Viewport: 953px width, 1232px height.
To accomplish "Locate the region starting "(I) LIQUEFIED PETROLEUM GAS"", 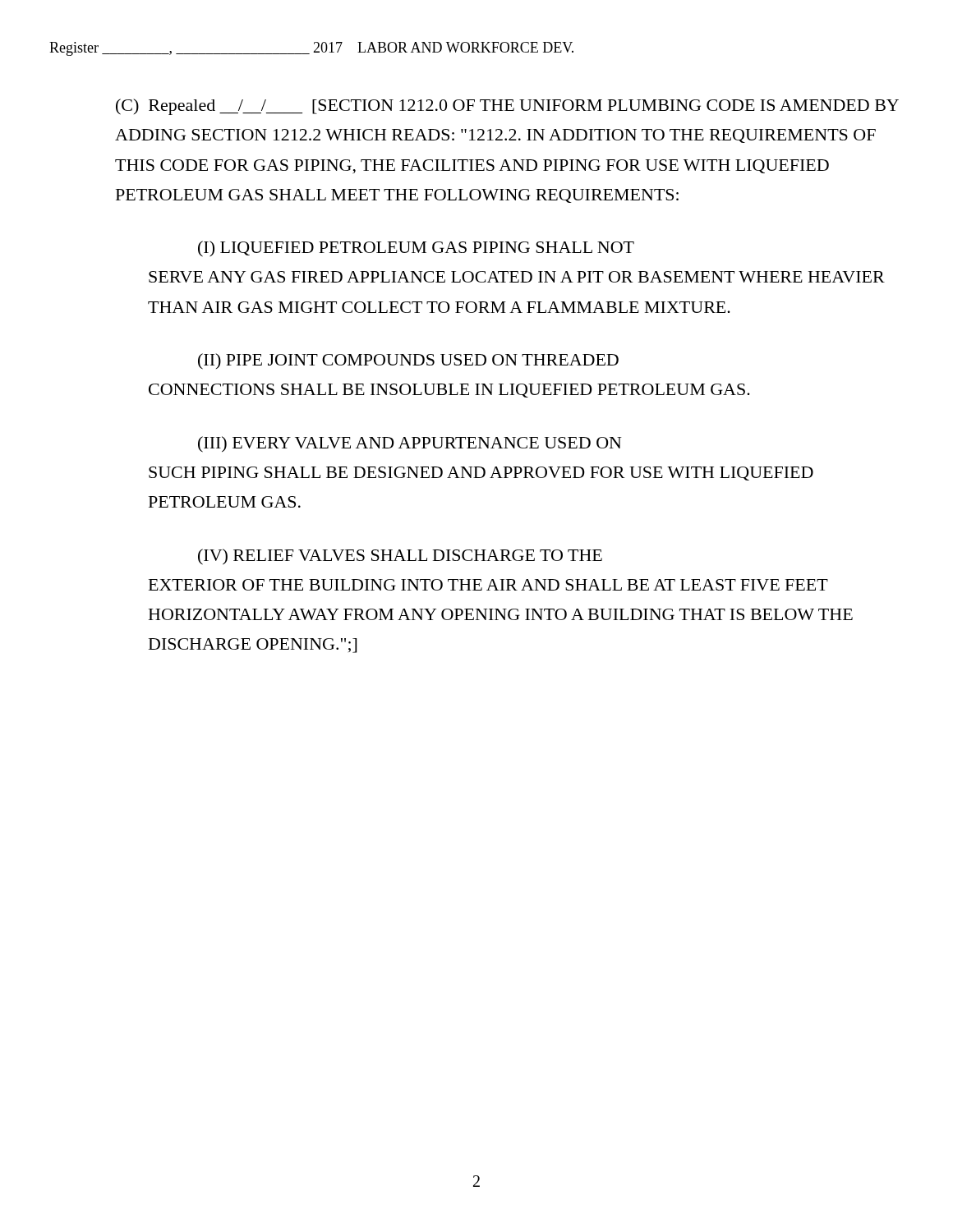I will tap(416, 247).
